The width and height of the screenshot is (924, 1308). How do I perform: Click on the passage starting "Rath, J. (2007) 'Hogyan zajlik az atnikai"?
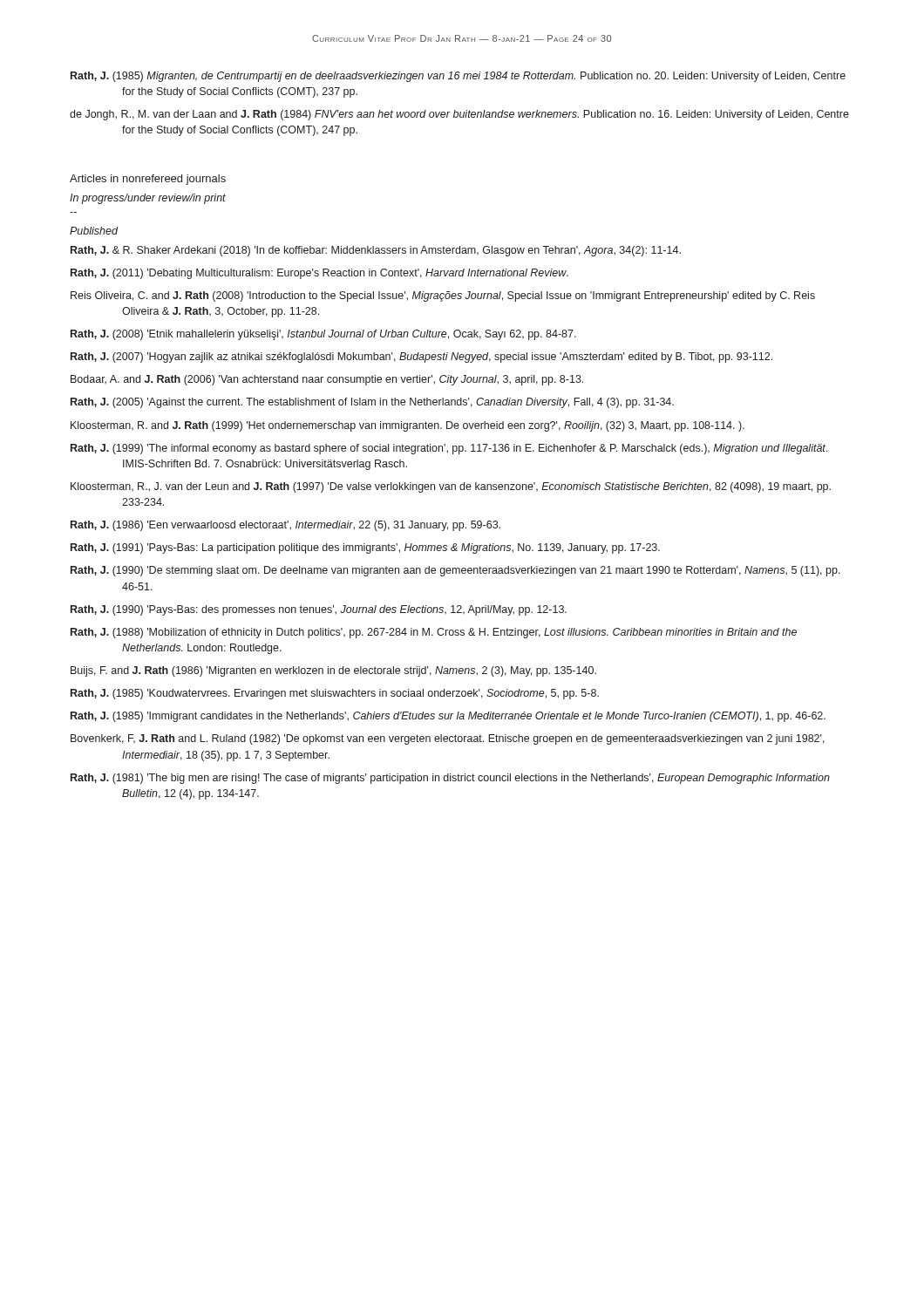pyautogui.click(x=422, y=357)
